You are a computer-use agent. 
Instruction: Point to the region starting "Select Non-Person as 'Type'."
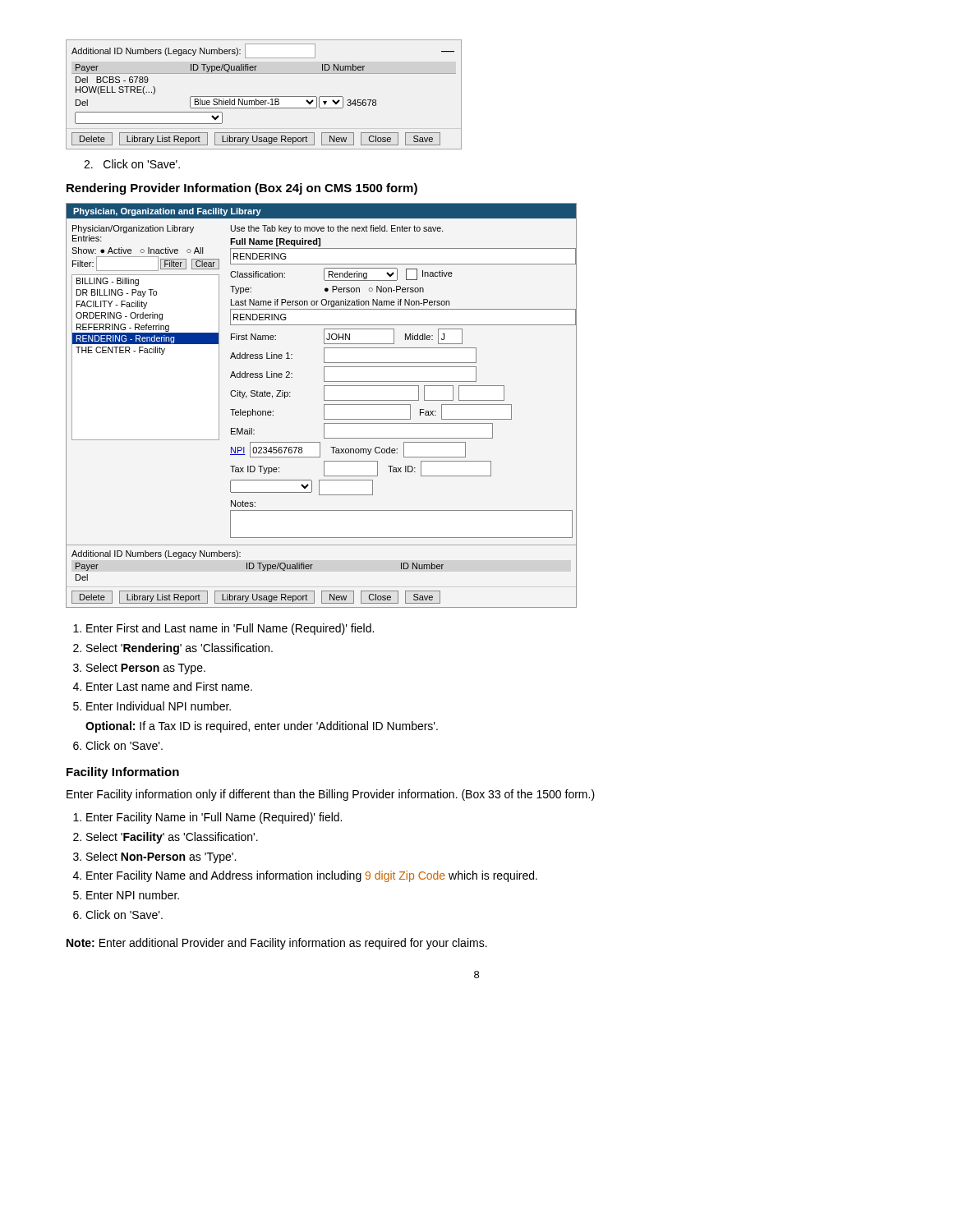click(161, 856)
